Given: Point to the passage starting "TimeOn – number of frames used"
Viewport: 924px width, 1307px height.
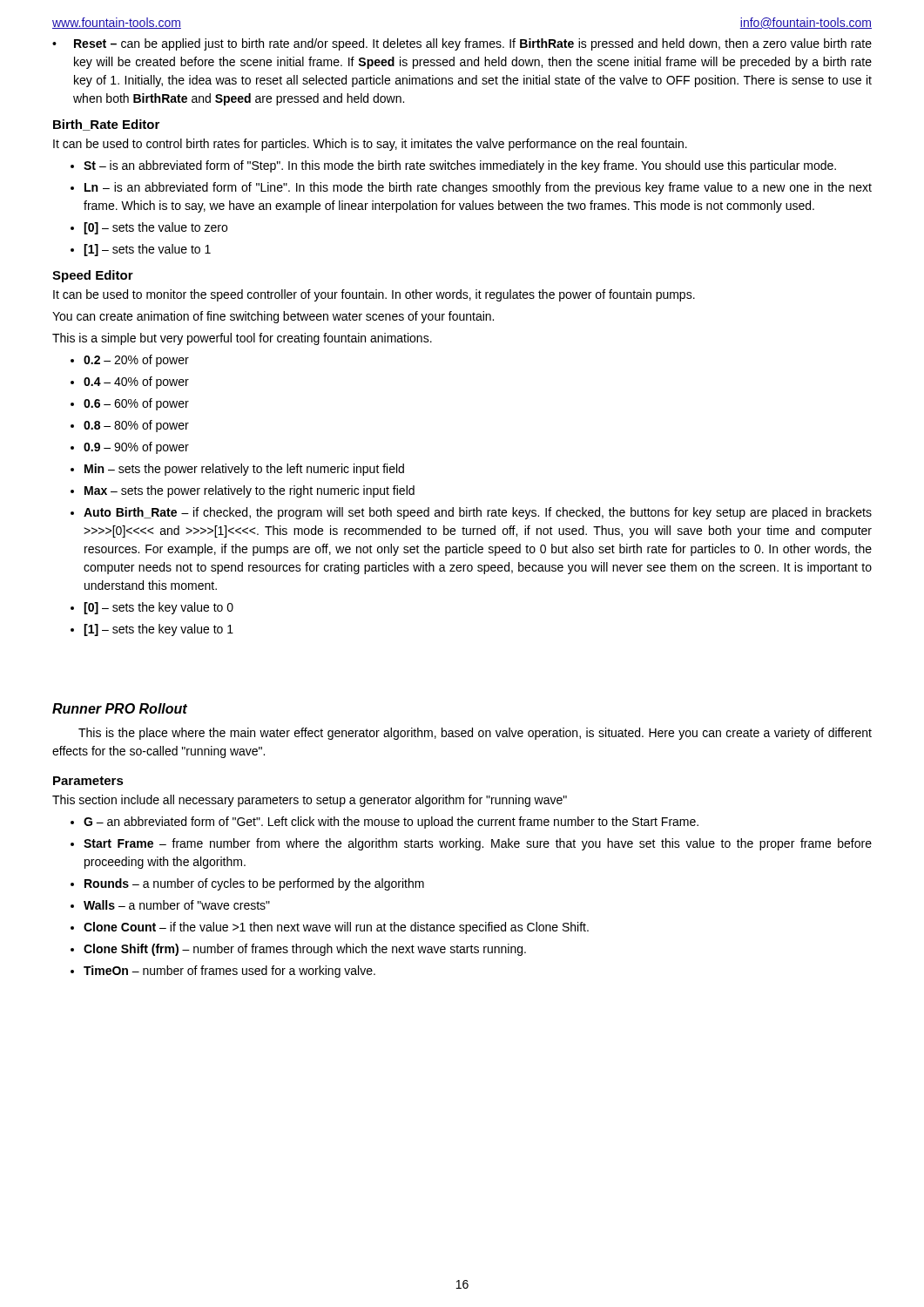Looking at the screenshot, I should point(230,971).
